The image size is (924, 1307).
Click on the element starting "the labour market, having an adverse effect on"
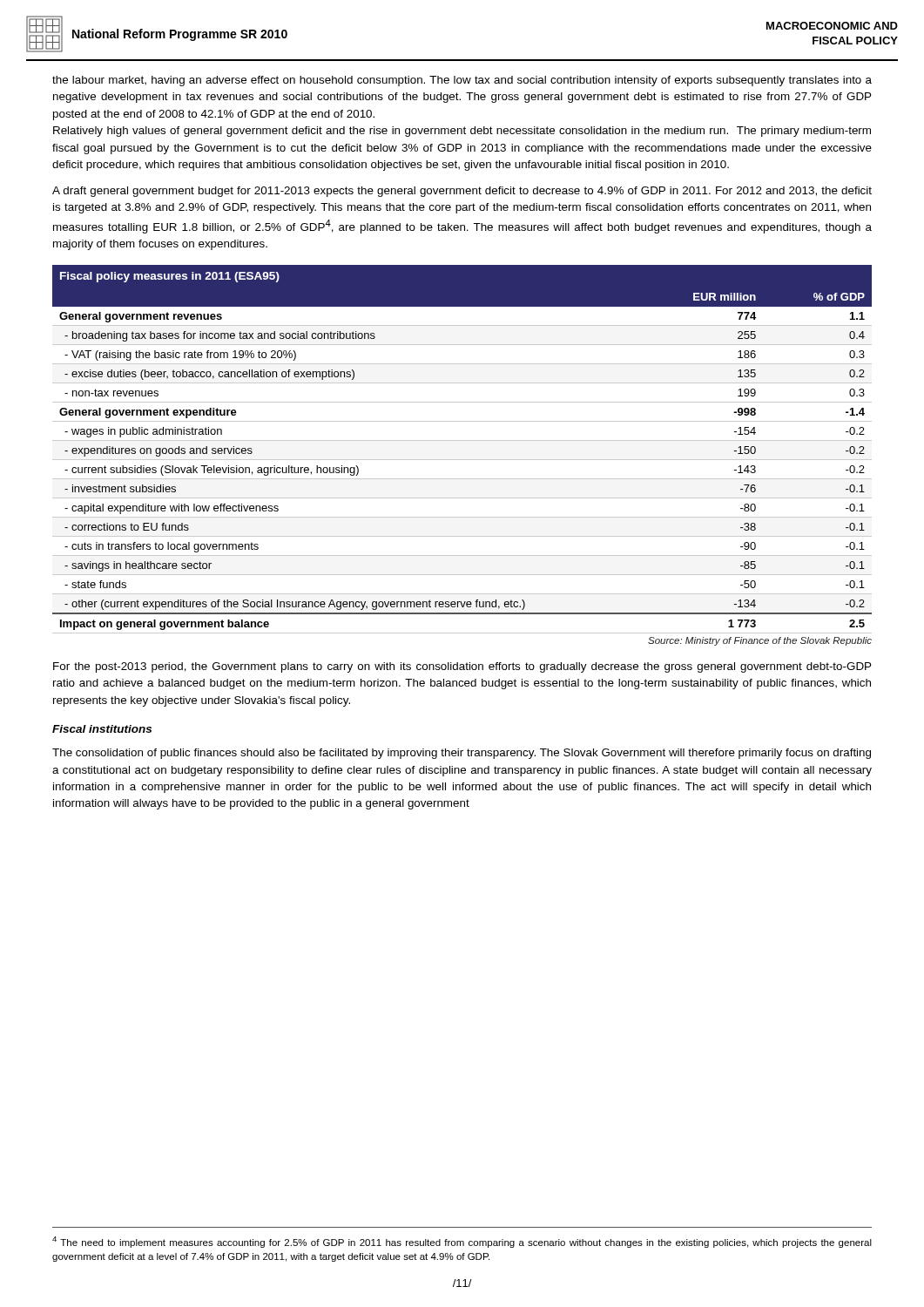pos(462,122)
